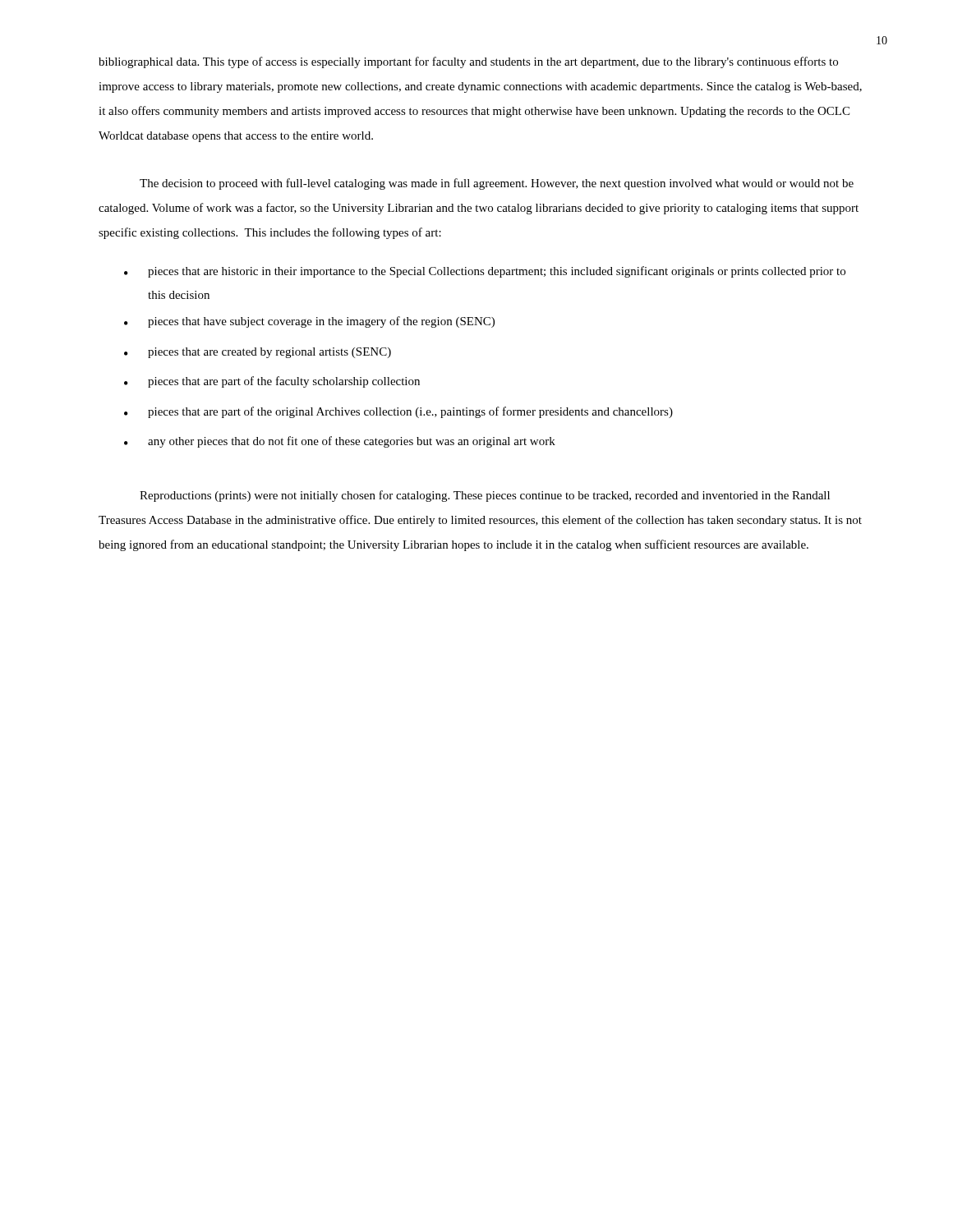Locate the region starting "bibliographical data. This type of"
The height and width of the screenshot is (1232, 953).
pos(480,99)
